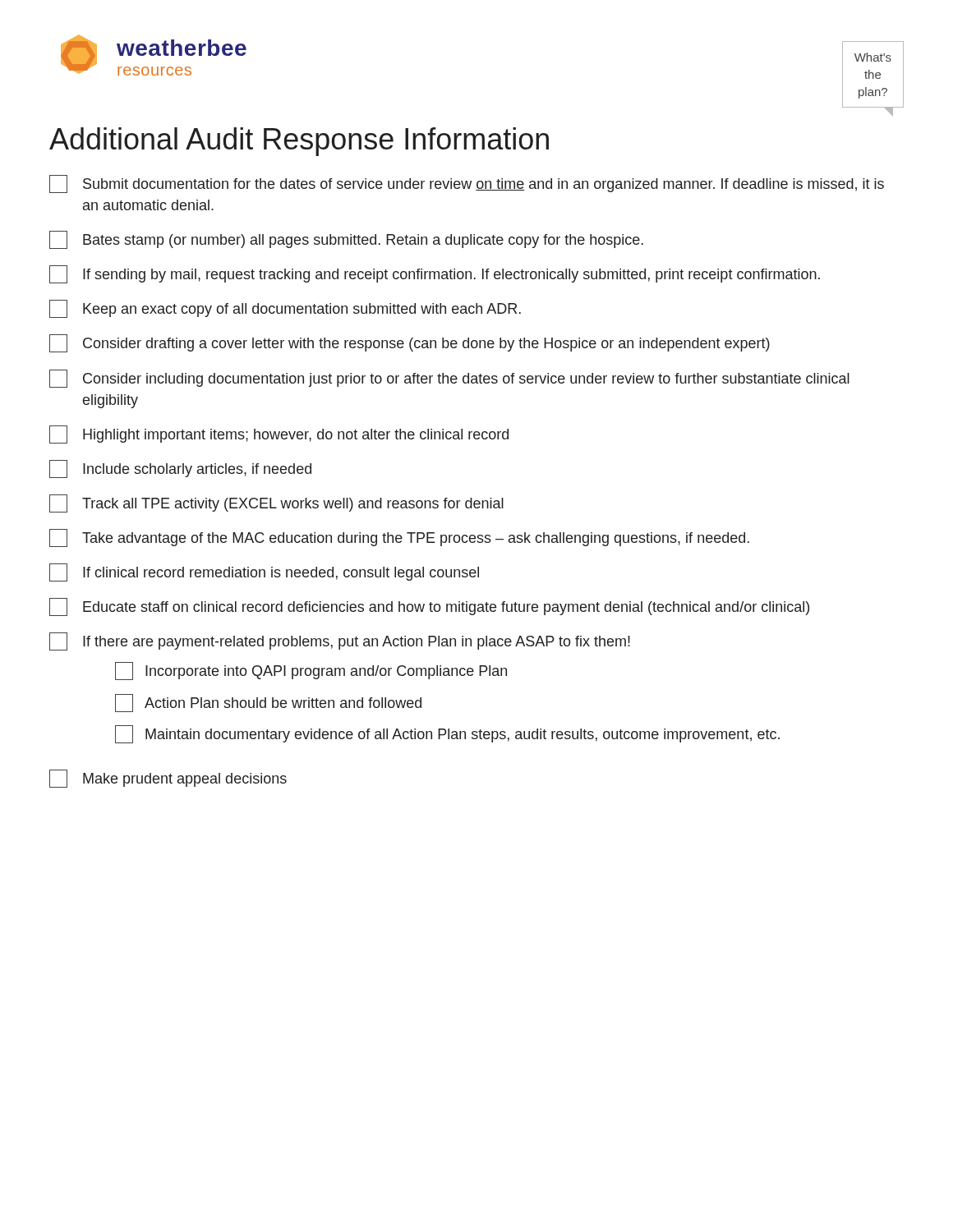Locate the logo
The image size is (953, 1232).
pyautogui.click(x=148, y=58)
